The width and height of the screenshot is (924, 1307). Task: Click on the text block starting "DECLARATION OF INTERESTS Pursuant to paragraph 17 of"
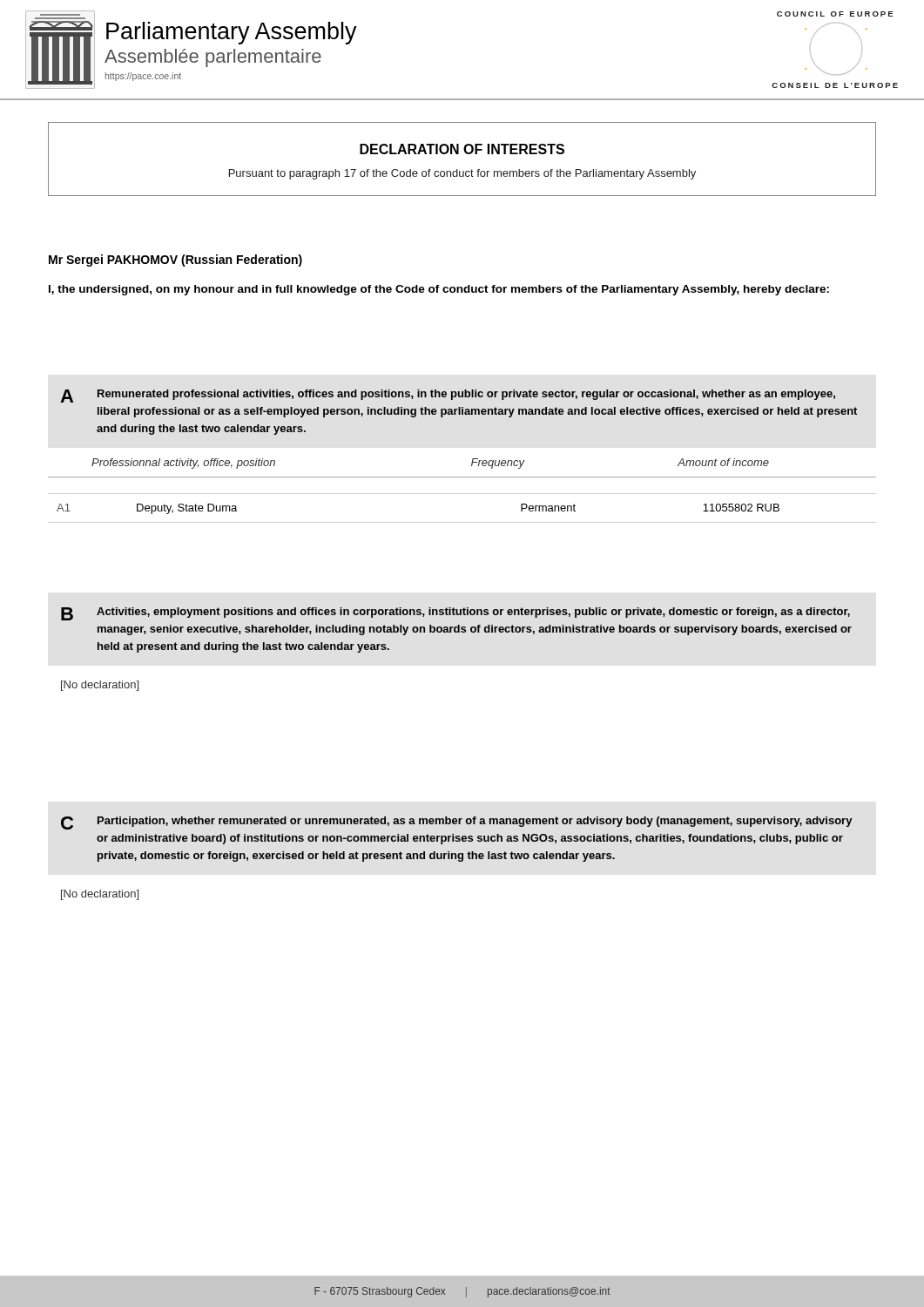coord(462,161)
